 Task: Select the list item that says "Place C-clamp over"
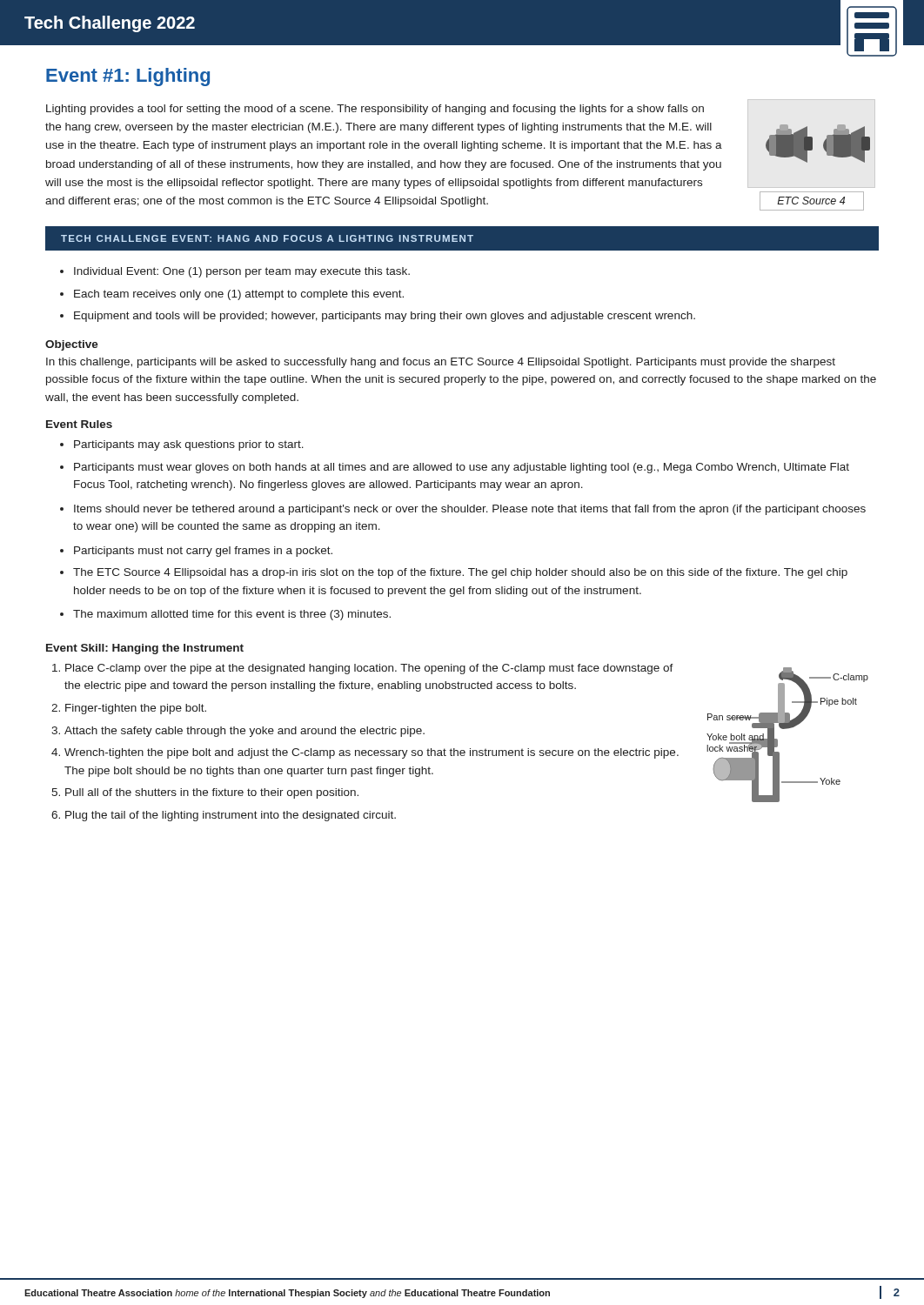[x=369, y=677]
